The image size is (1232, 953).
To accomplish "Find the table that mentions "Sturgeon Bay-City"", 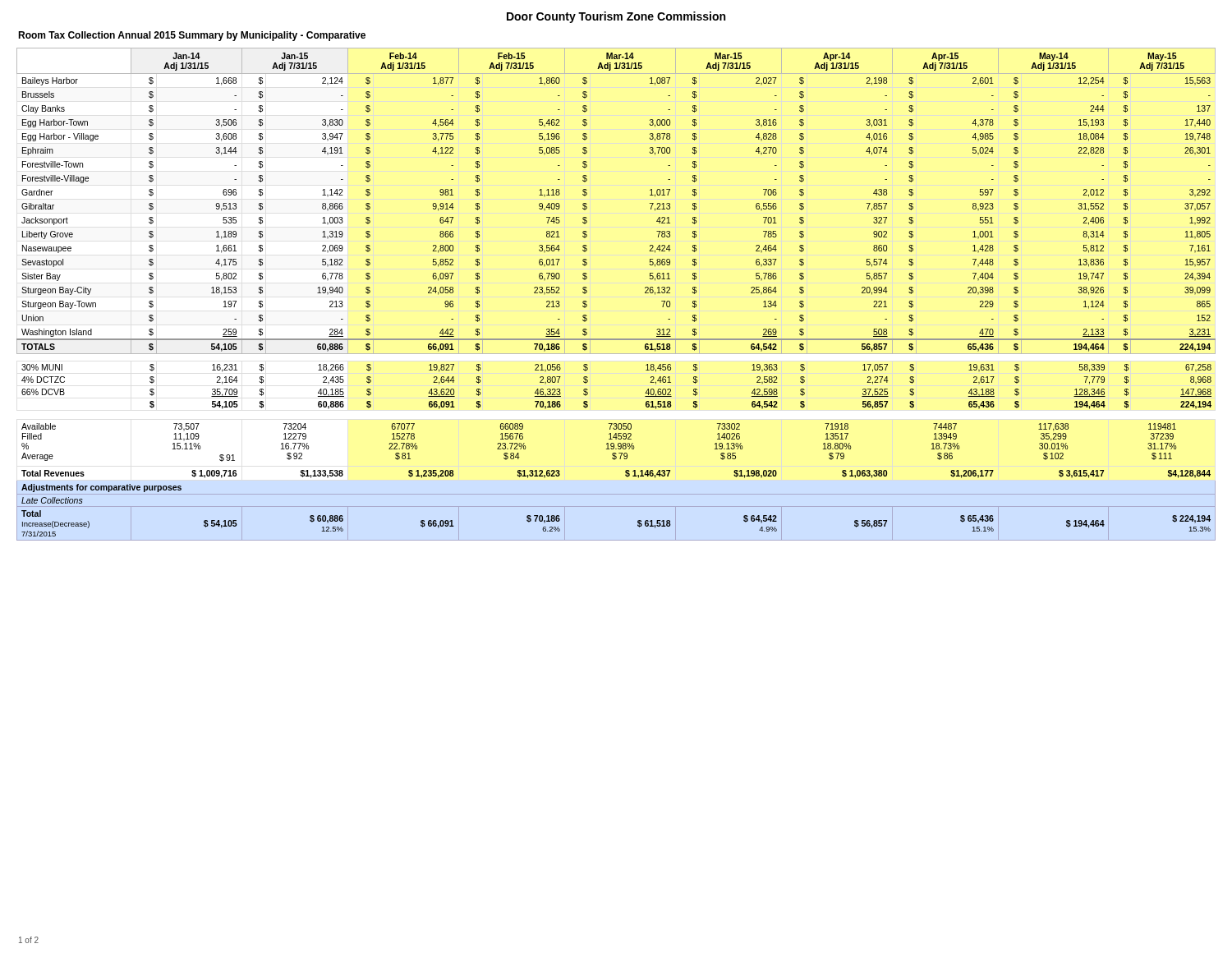I will [616, 294].
